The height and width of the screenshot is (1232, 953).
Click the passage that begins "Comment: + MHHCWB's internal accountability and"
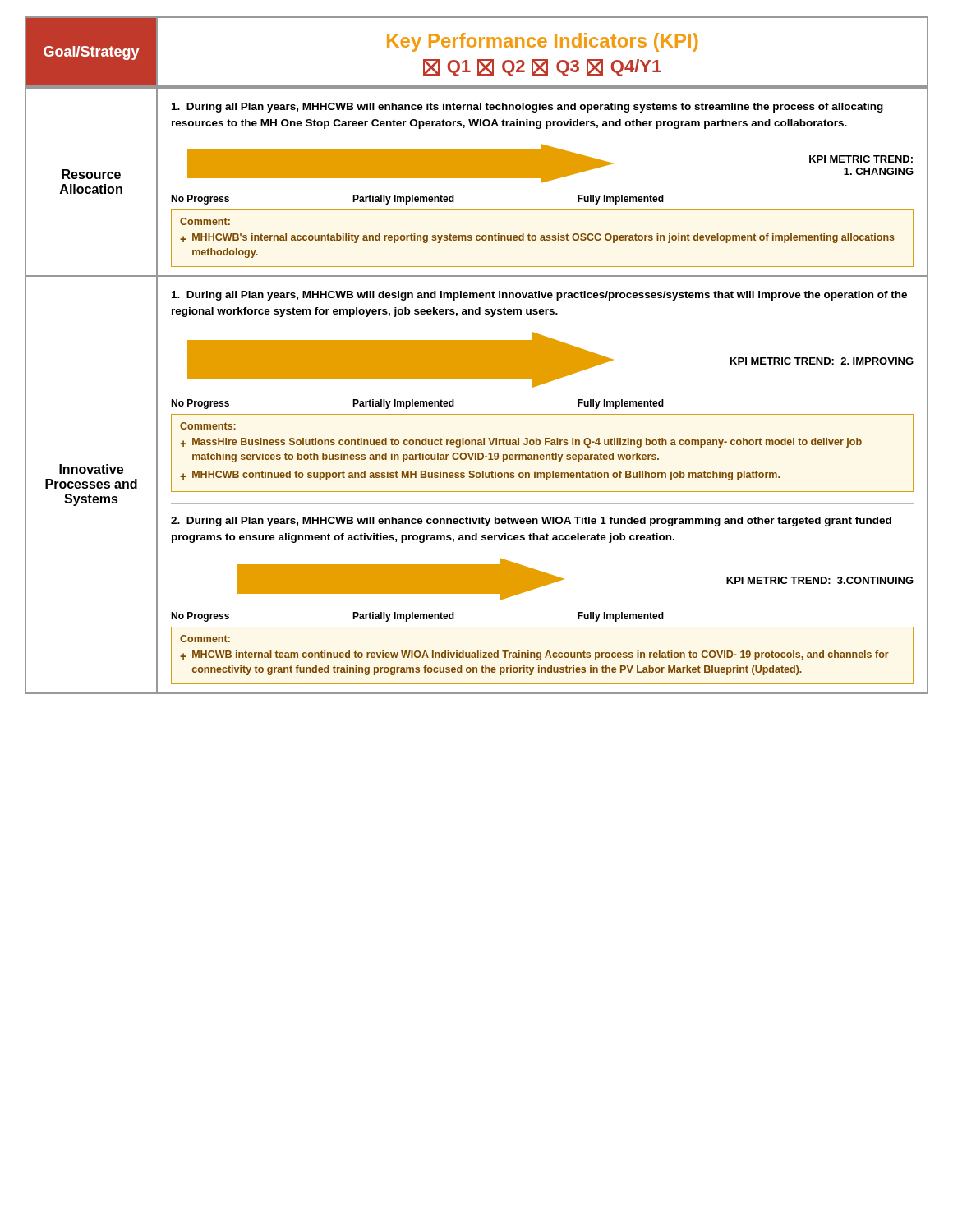pos(542,238)
